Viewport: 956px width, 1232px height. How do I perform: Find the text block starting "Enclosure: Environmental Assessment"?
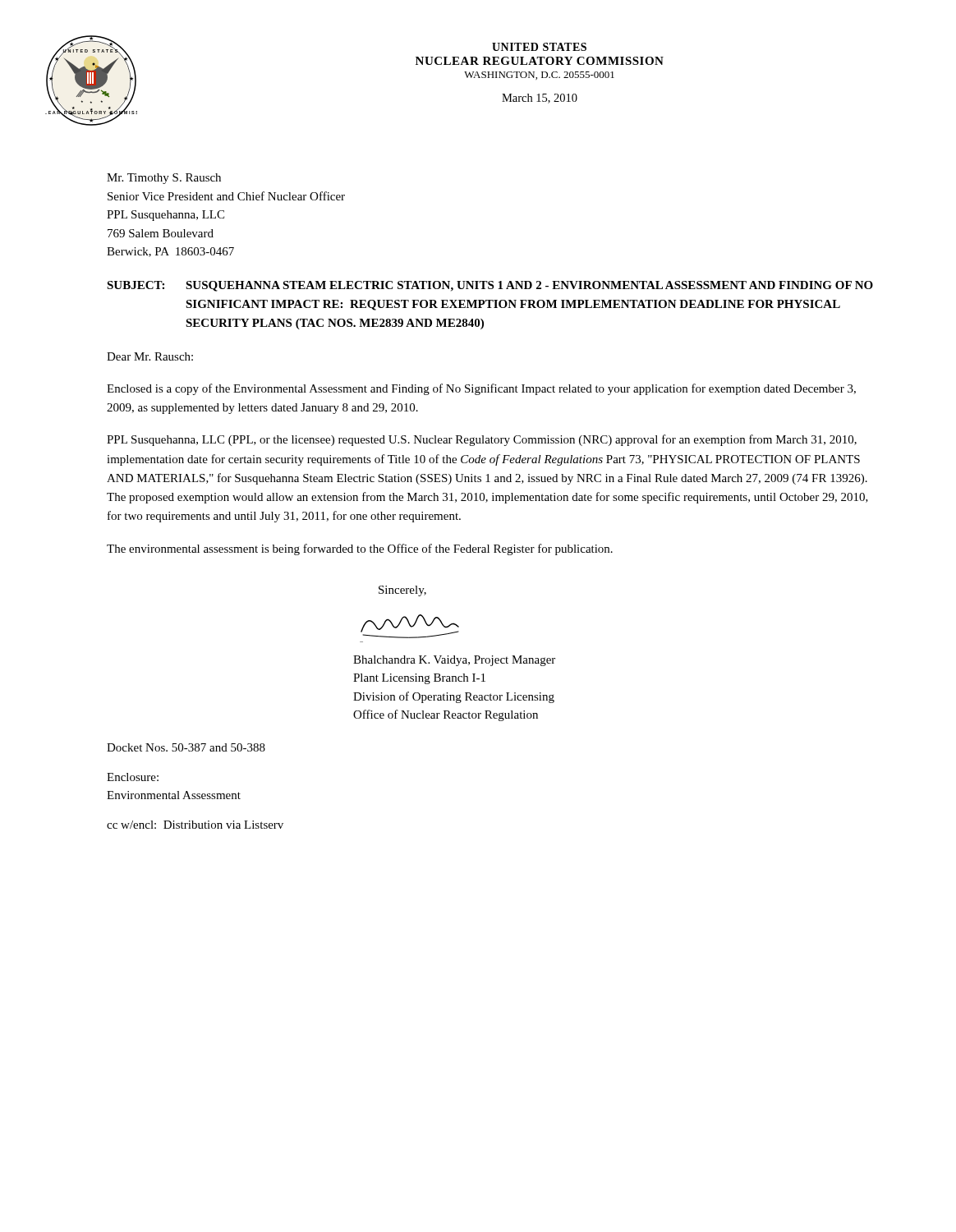[174, 786]
